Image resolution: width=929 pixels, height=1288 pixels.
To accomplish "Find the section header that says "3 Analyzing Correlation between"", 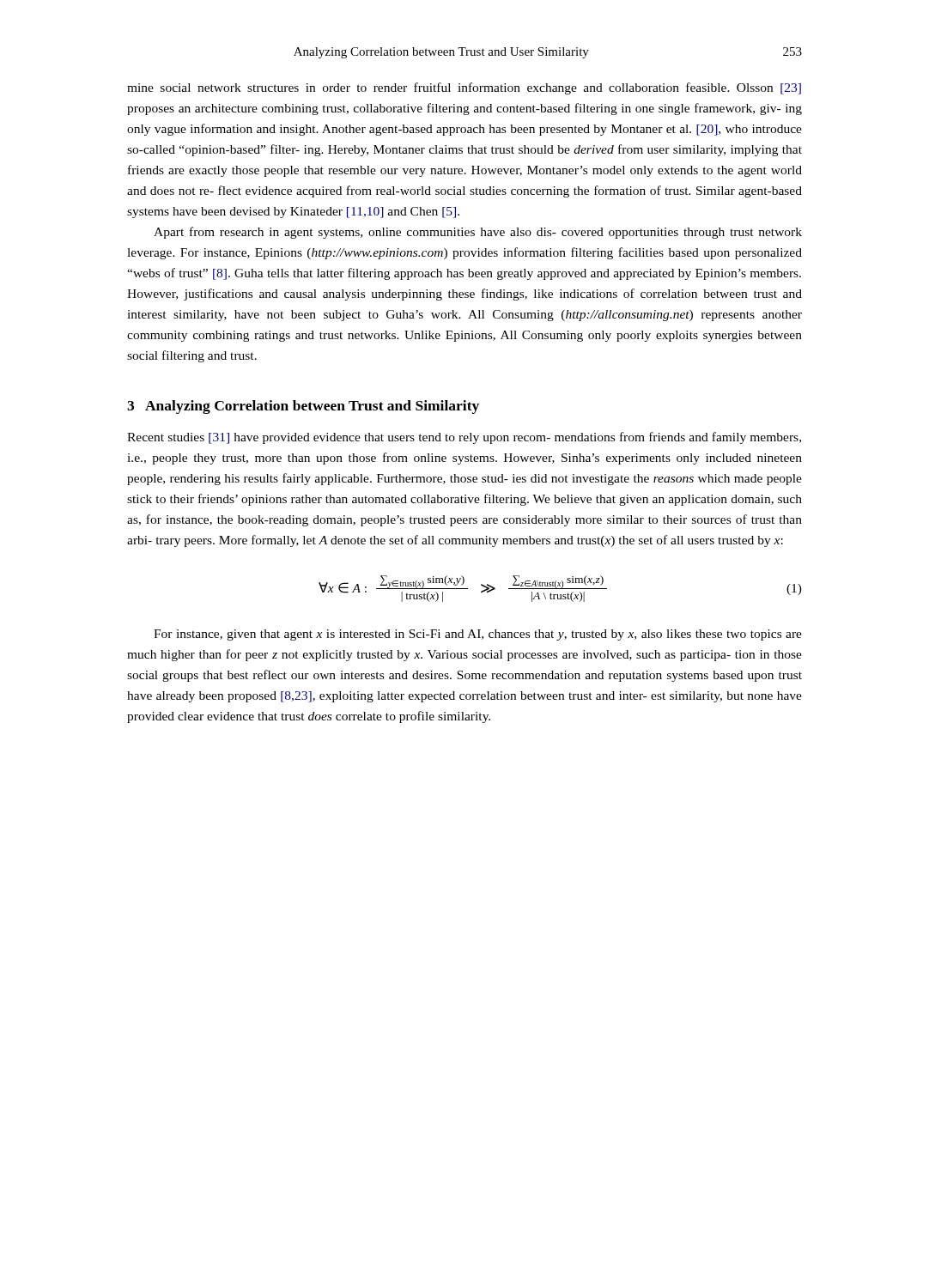I will 303,405.
